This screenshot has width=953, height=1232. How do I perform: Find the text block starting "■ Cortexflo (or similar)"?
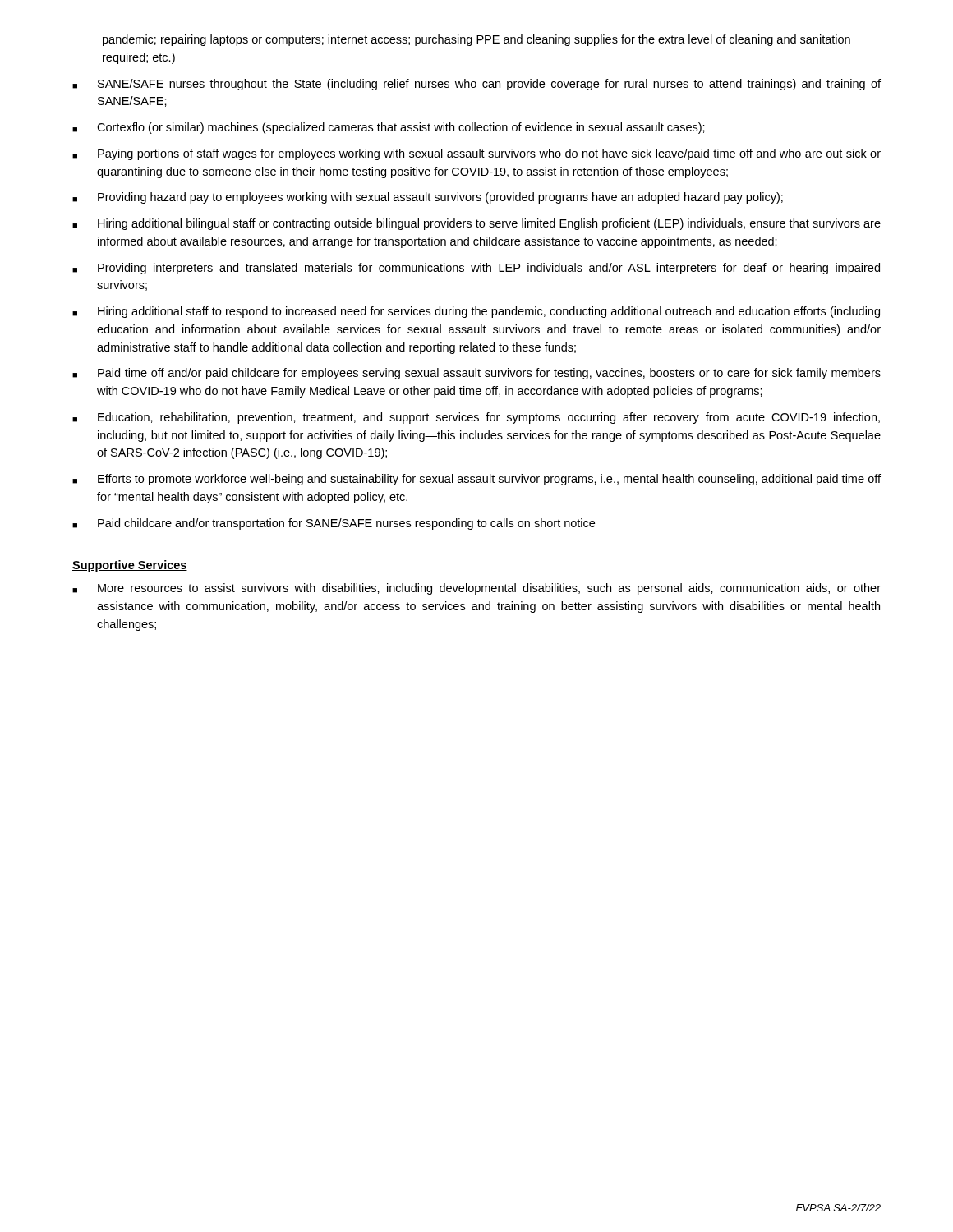click(476, 128)
